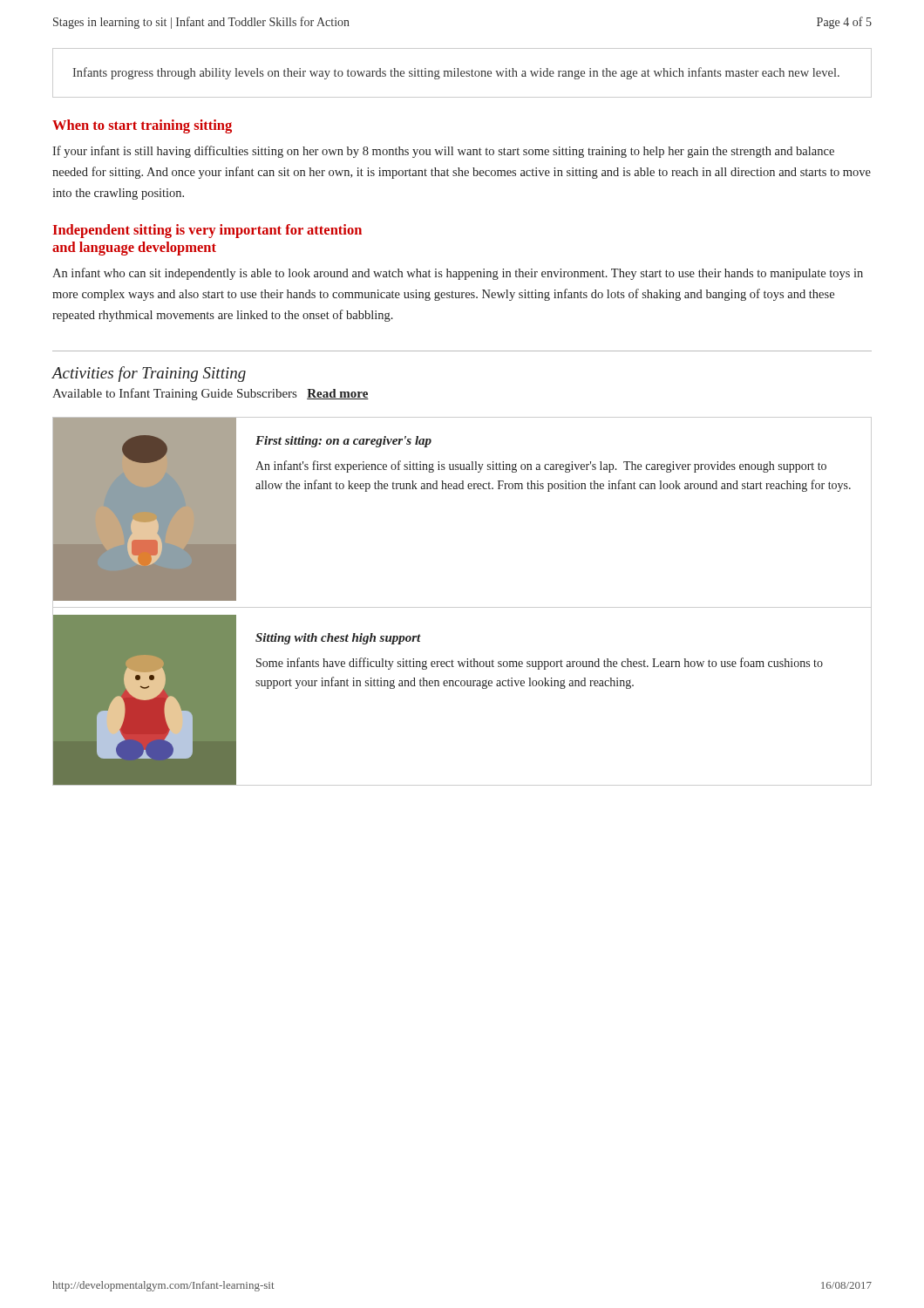
Task: Point to the block beginning "Some infants have difficulty sitting erect"
Action: tap(539, 673)
